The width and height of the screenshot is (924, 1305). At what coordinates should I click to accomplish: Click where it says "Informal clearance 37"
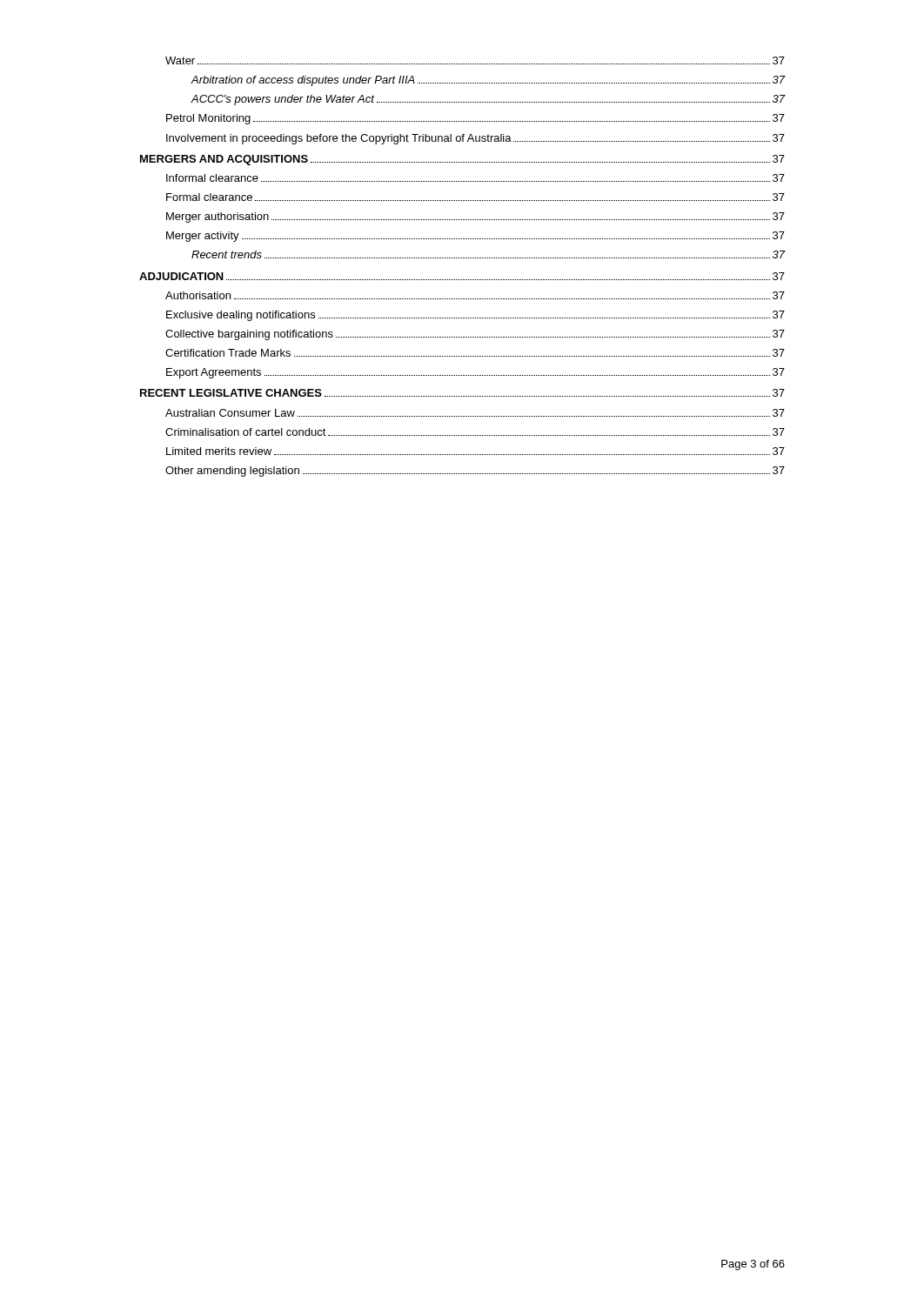pyautogui.click(x=475, y=178)
